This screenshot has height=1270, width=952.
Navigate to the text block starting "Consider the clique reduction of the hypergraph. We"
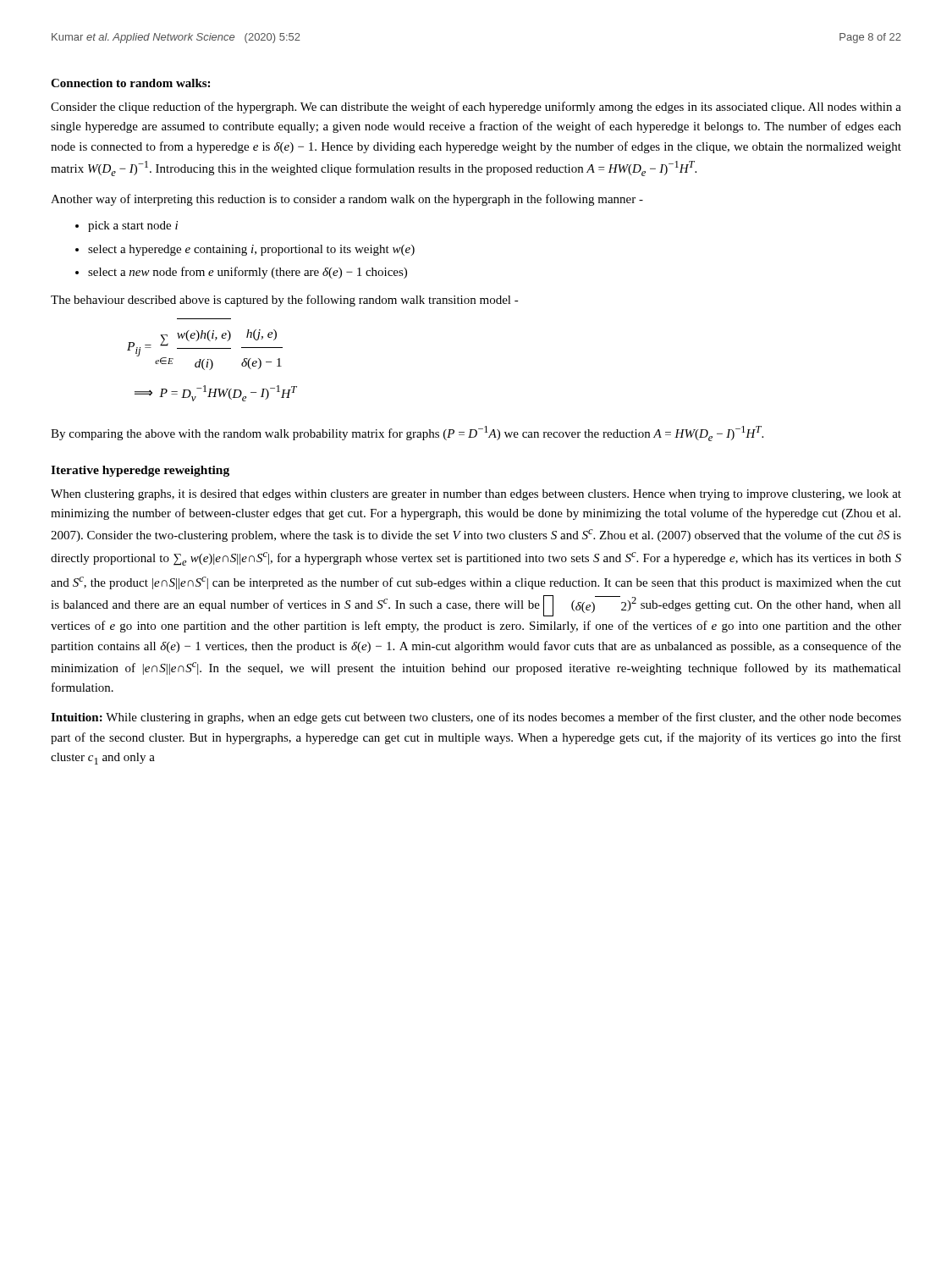click(x=476, y=139)
